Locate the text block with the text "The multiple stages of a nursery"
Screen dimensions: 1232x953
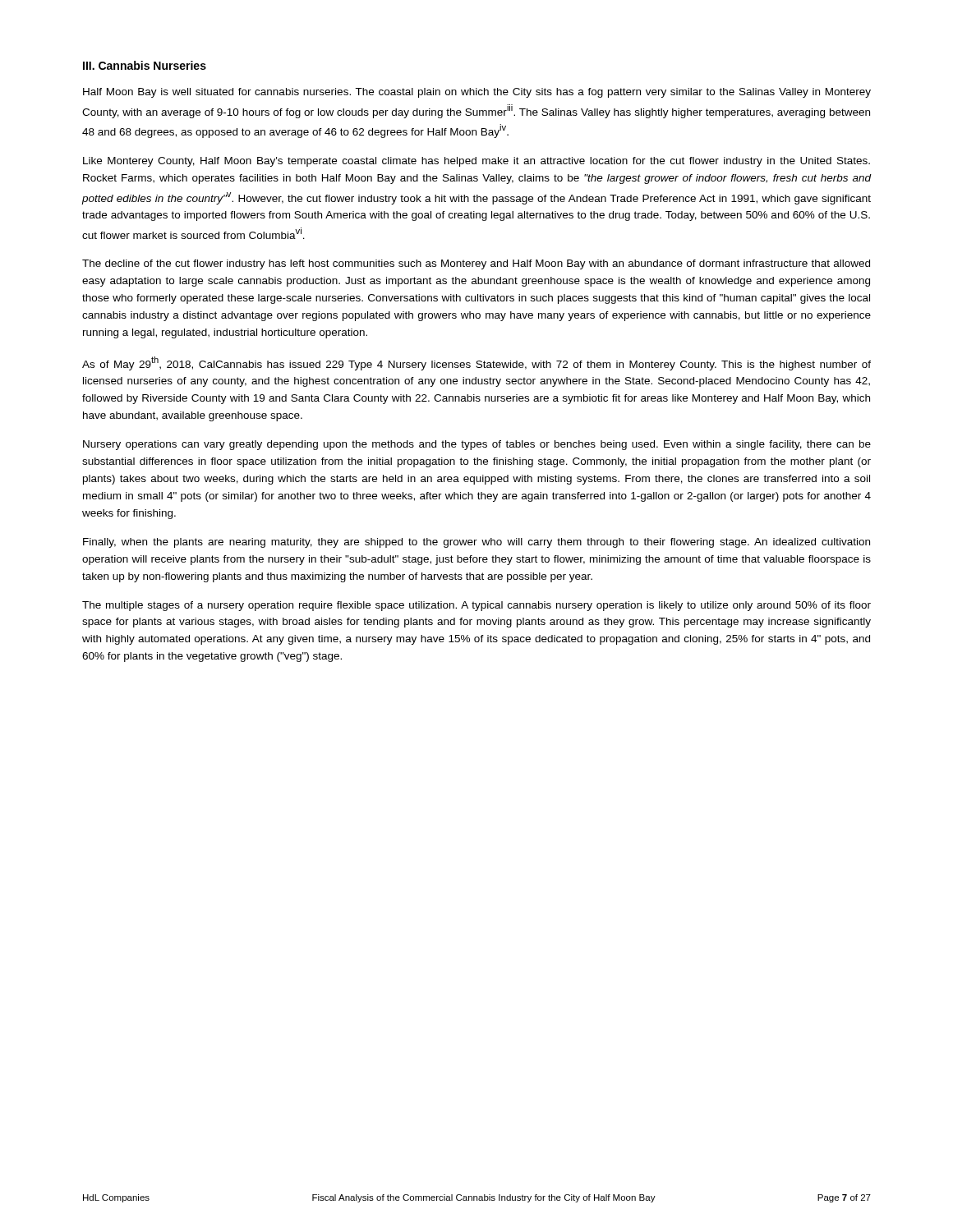click(476, 630)
